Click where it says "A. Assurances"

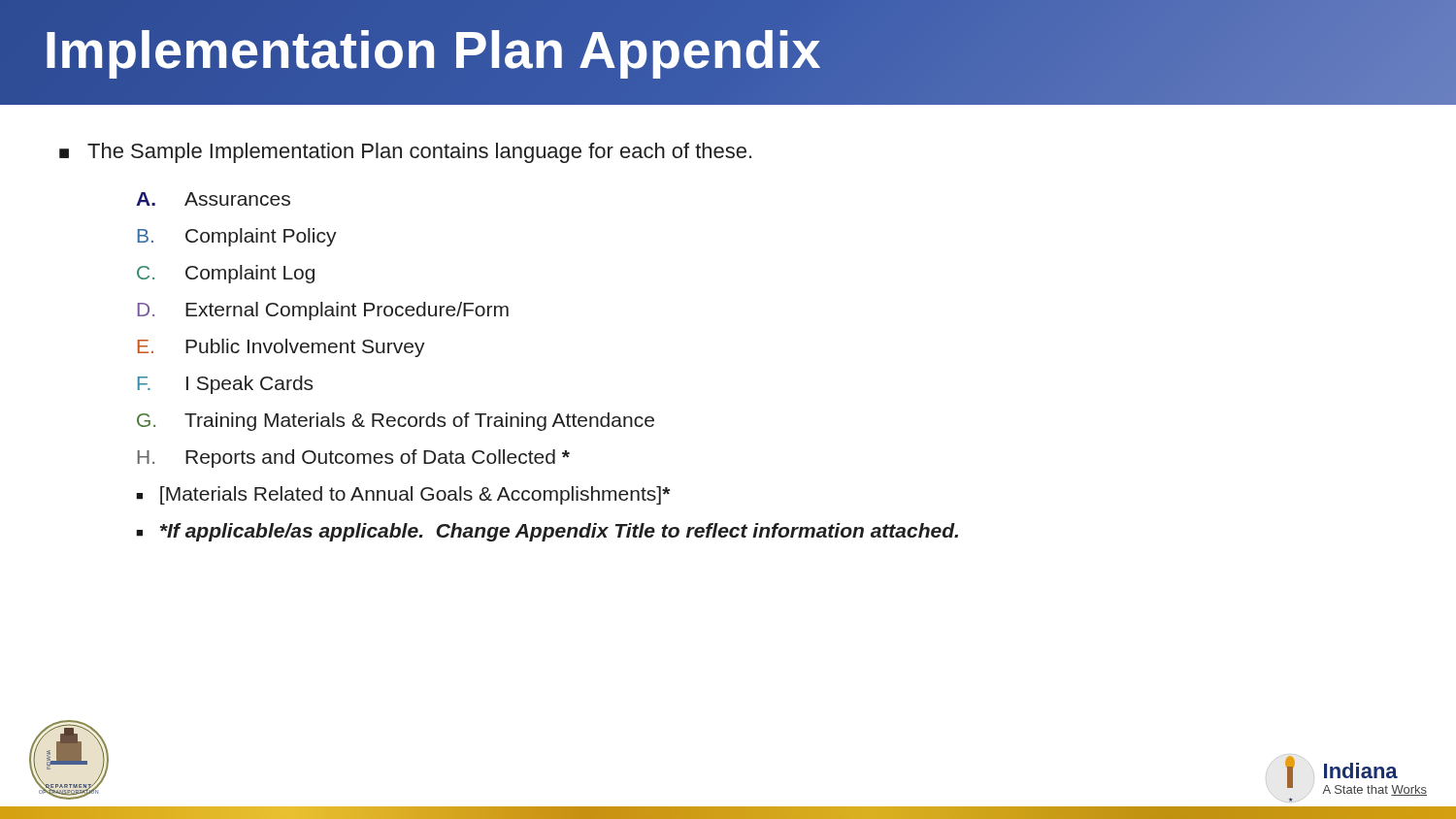(213, 199)
